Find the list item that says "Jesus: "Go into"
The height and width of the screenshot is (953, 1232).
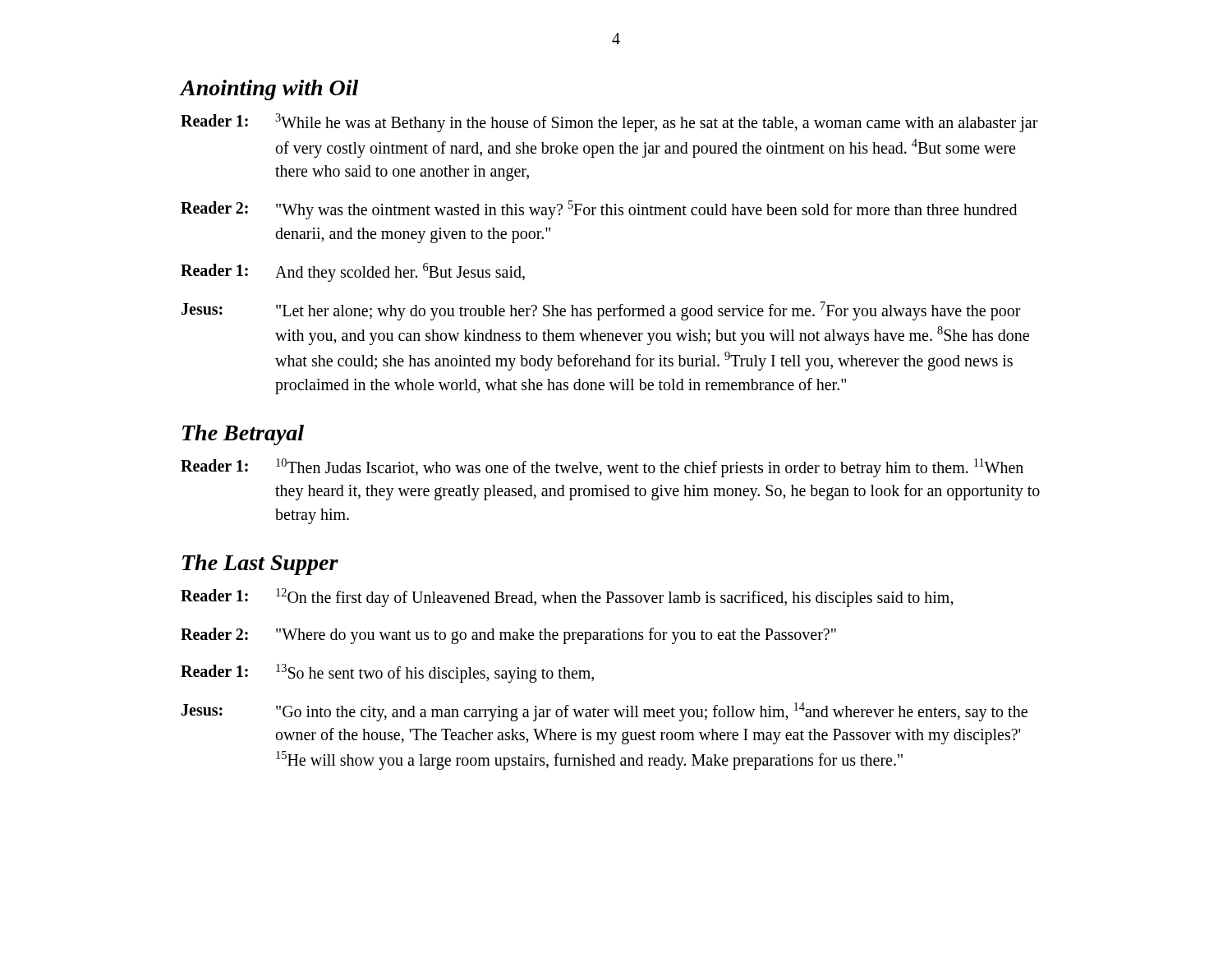[x=616, y=735]
